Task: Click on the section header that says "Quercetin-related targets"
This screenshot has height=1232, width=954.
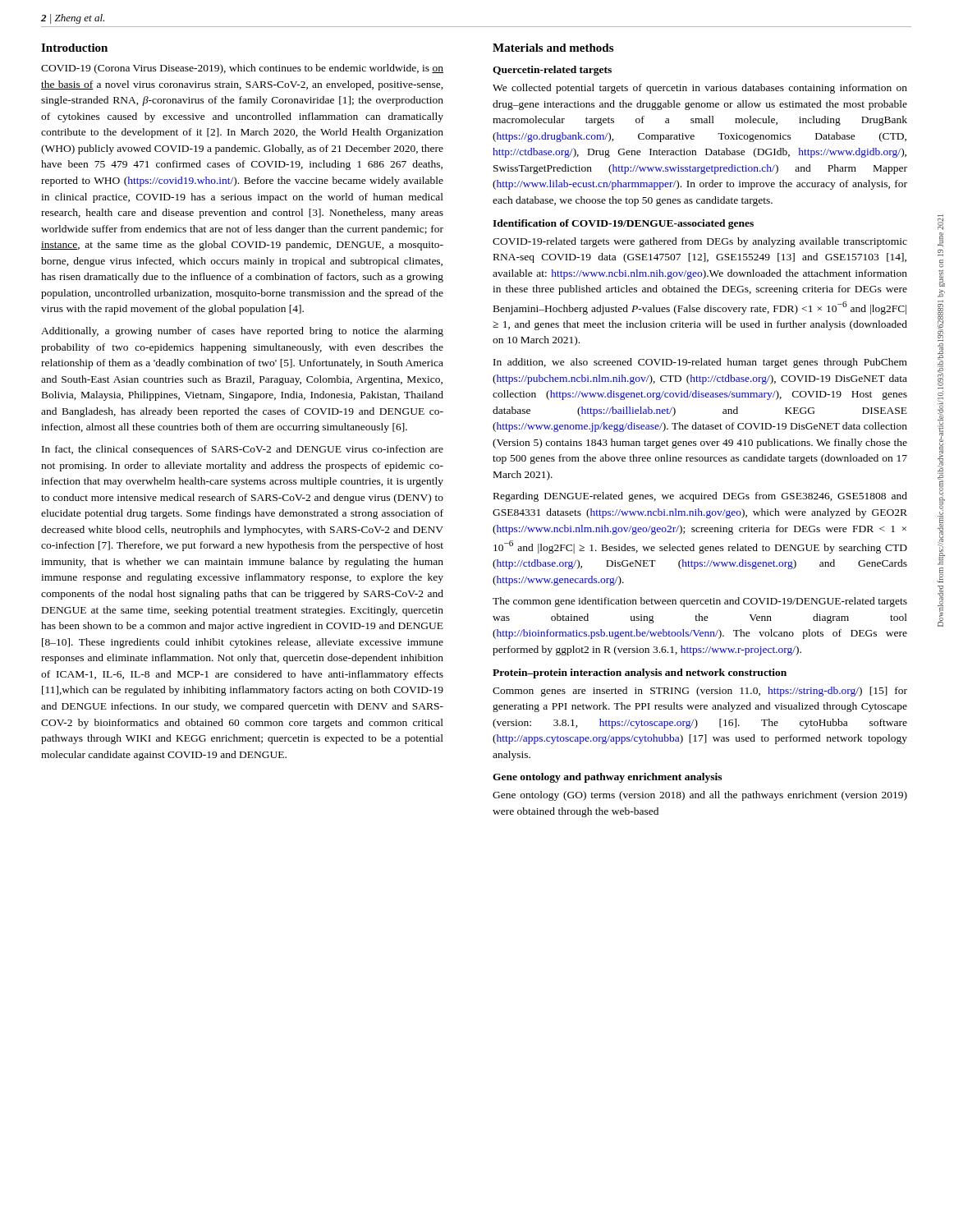Action: pos(552,71)
